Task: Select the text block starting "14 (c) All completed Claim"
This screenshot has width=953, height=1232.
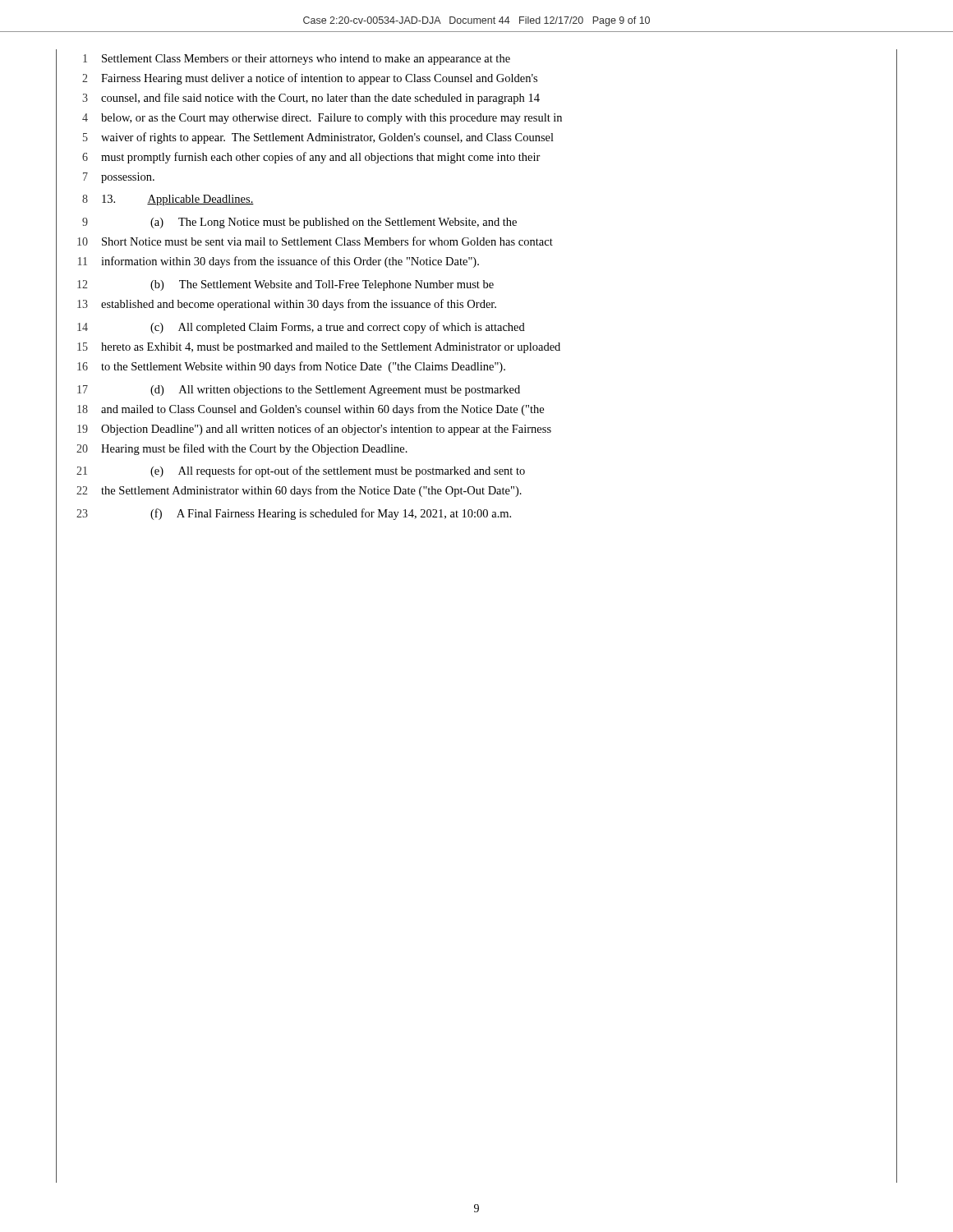Action: tap(476, 347)
